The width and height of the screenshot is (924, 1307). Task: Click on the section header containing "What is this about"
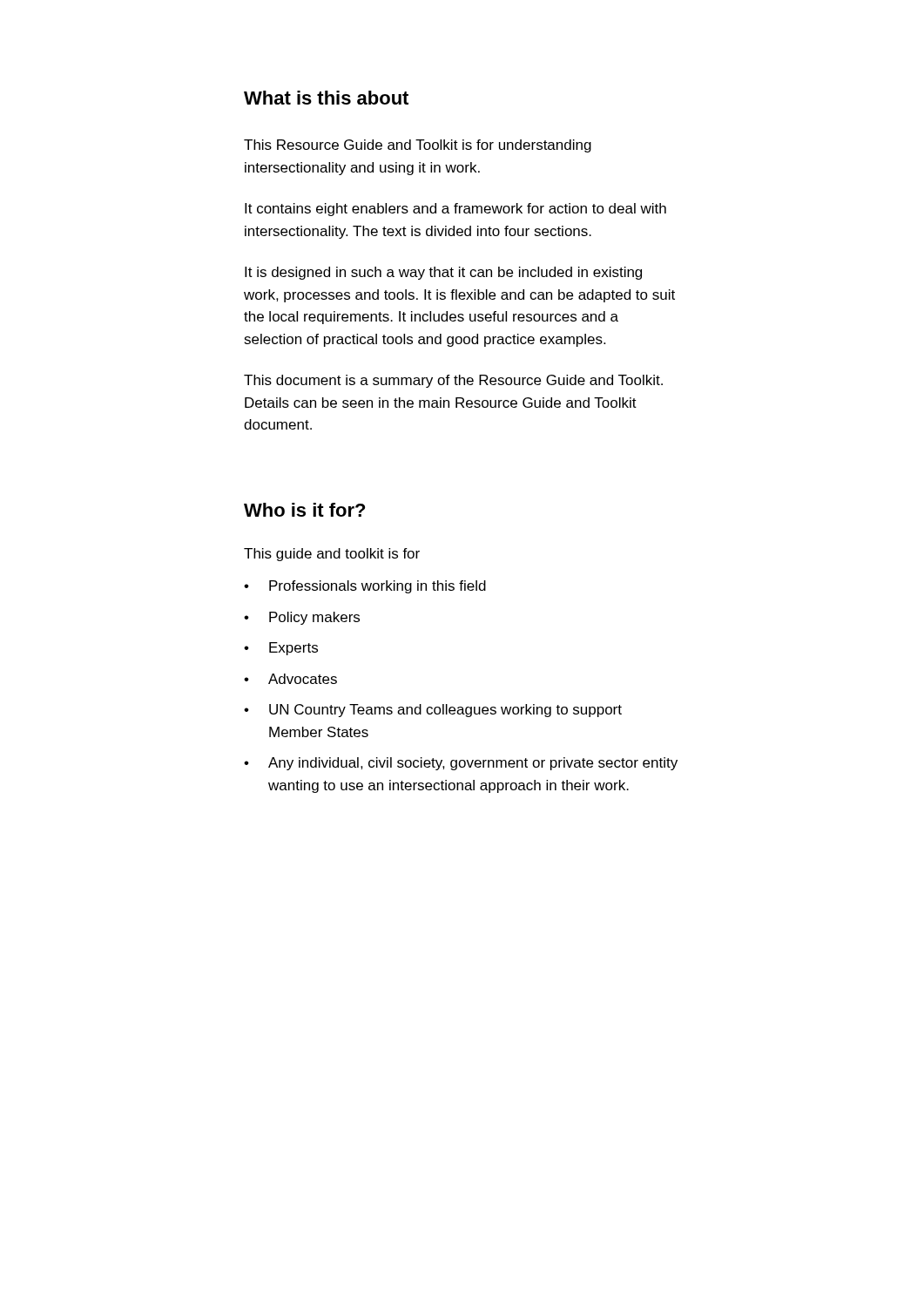[326, 98]
